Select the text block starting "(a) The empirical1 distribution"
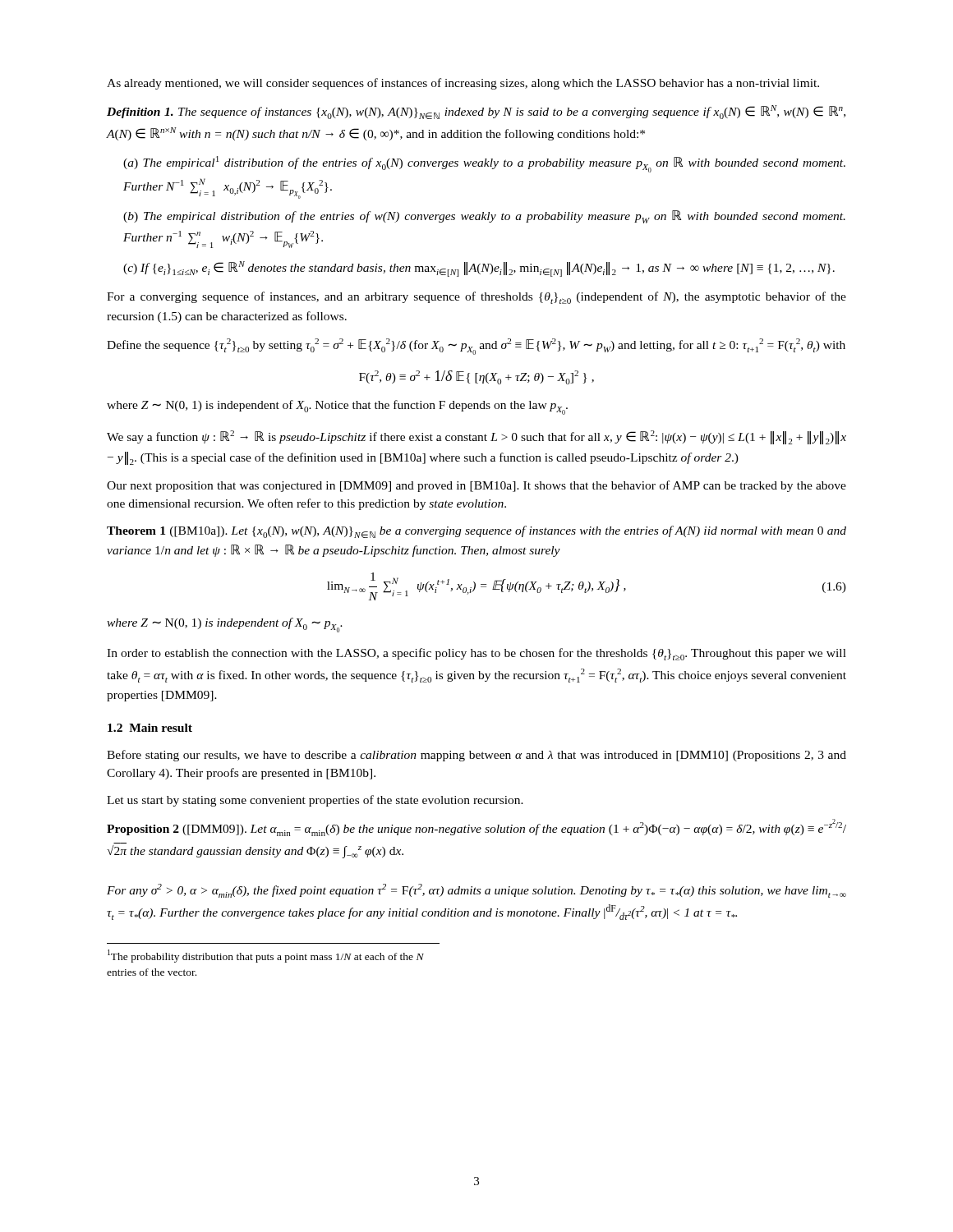The height and width of the screenshot is (1232, 953). (485, 176)
